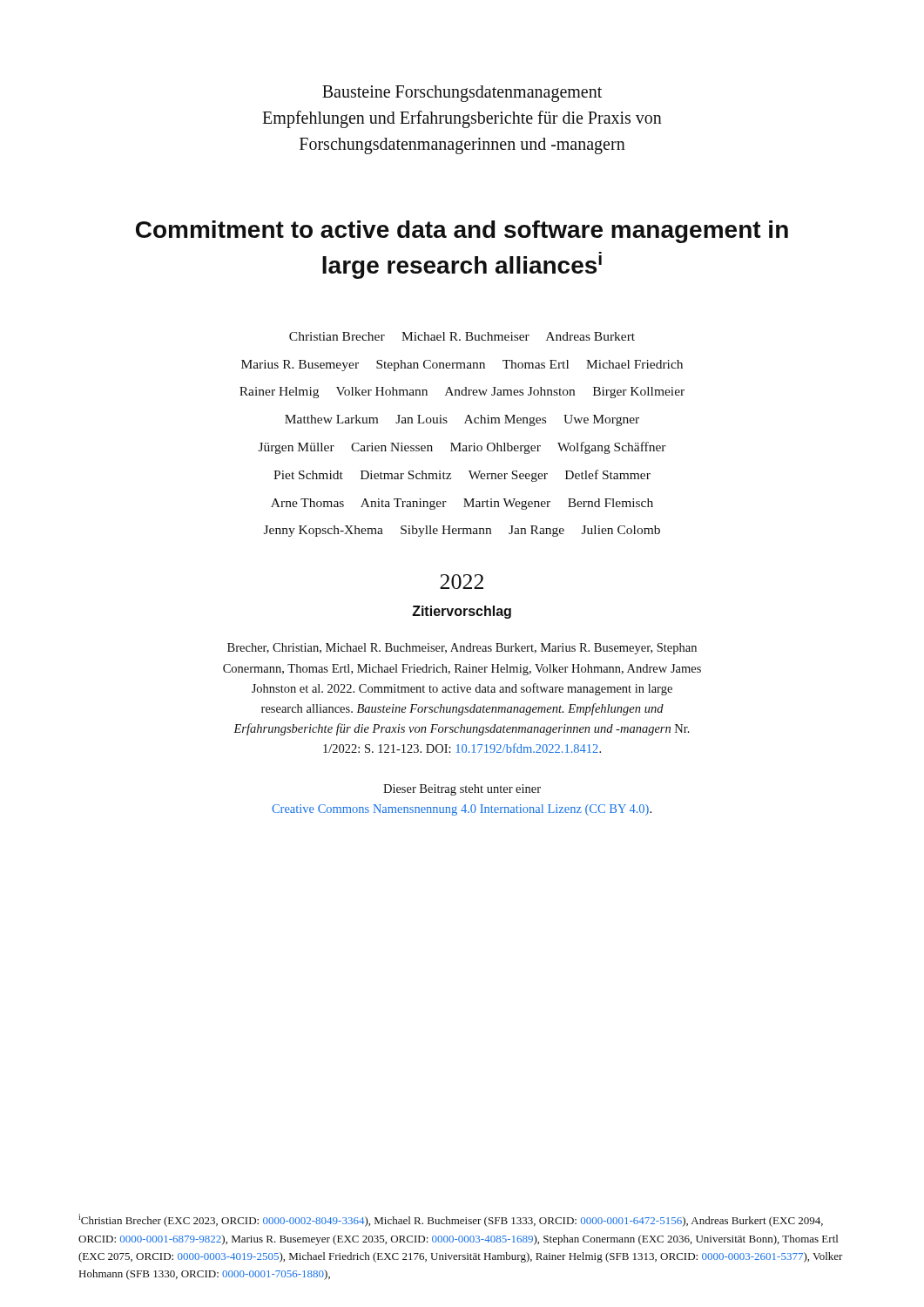The height and width of the screenshot is (1307, 924).
Task: Find the block on this page that starts "iChristian Brecher (EXC 2023, ORCID:"
Action: [460, 1246]
